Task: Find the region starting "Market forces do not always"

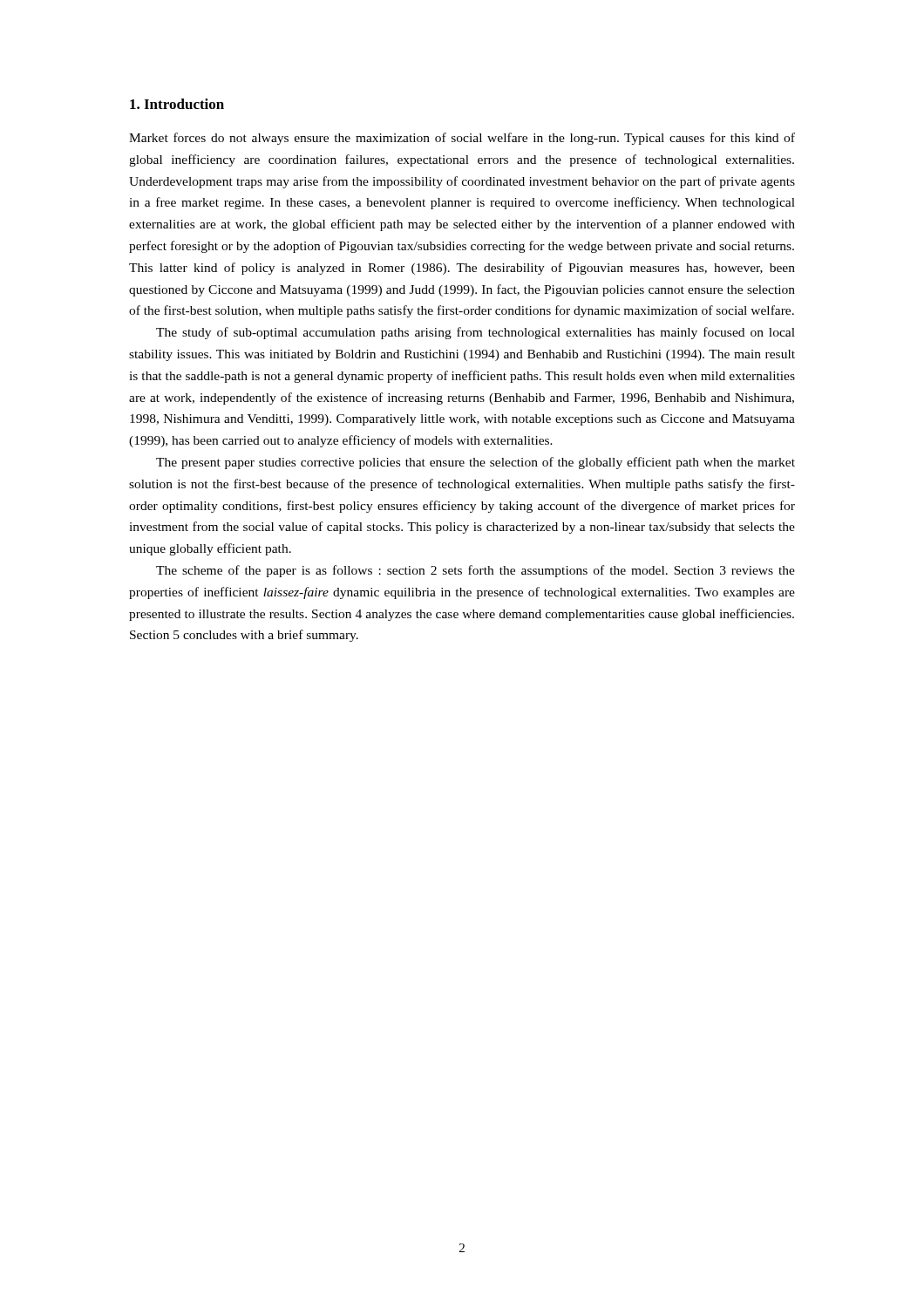Action: (x=462, y=387)
